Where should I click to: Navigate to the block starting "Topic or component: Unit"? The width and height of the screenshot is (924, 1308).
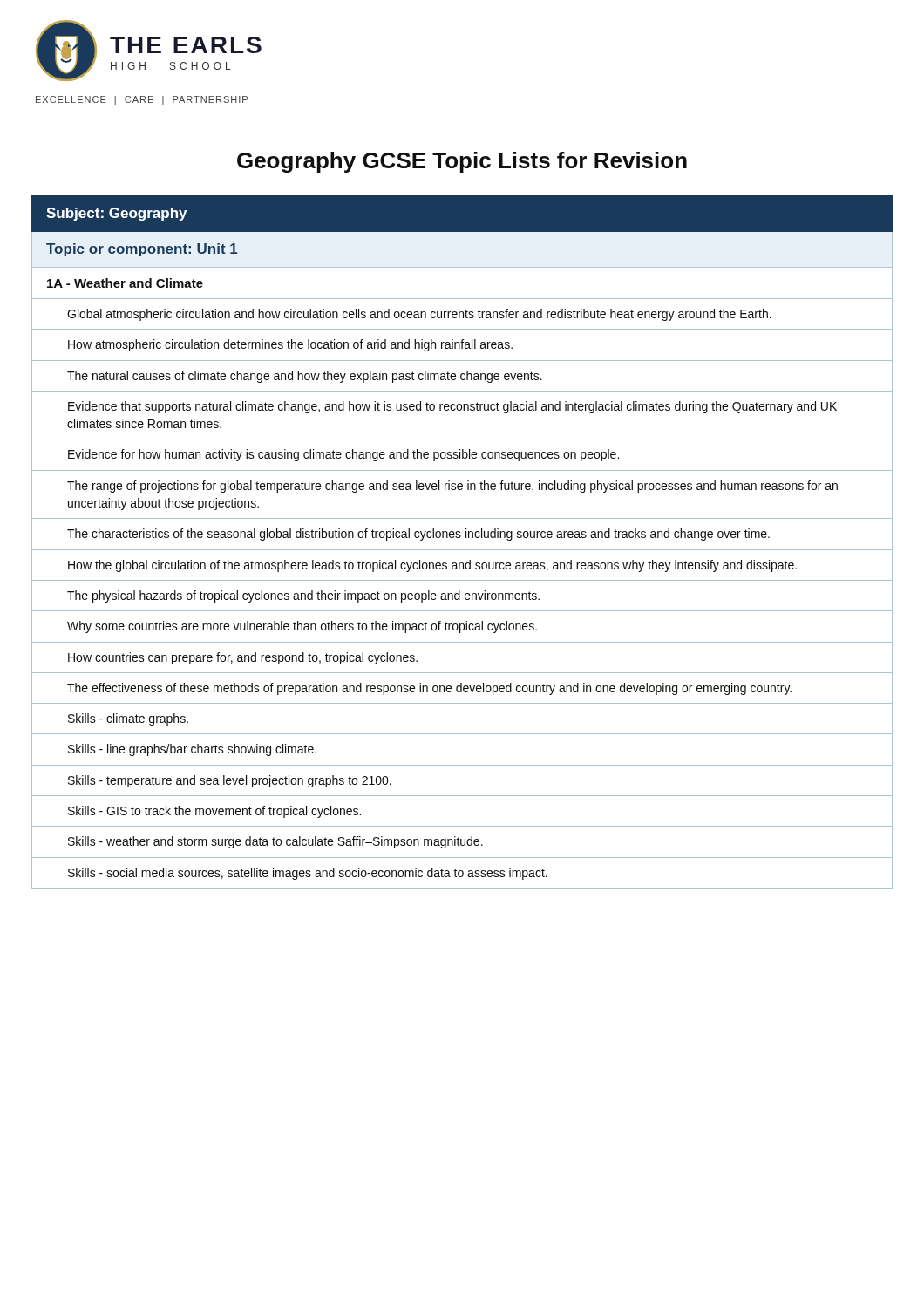coord(142,250)
